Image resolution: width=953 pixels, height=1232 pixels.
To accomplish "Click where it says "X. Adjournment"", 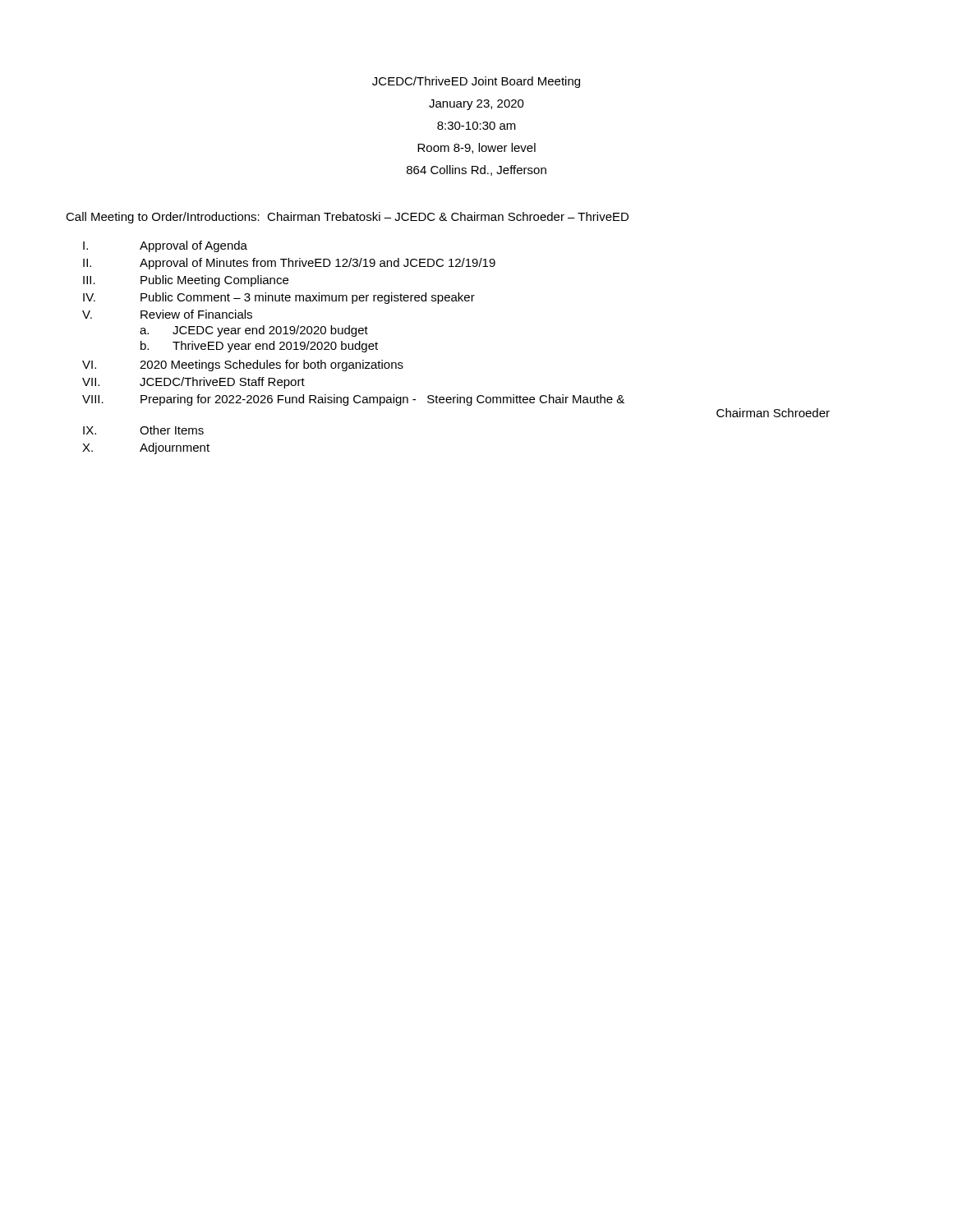I will tap(146, 448).
